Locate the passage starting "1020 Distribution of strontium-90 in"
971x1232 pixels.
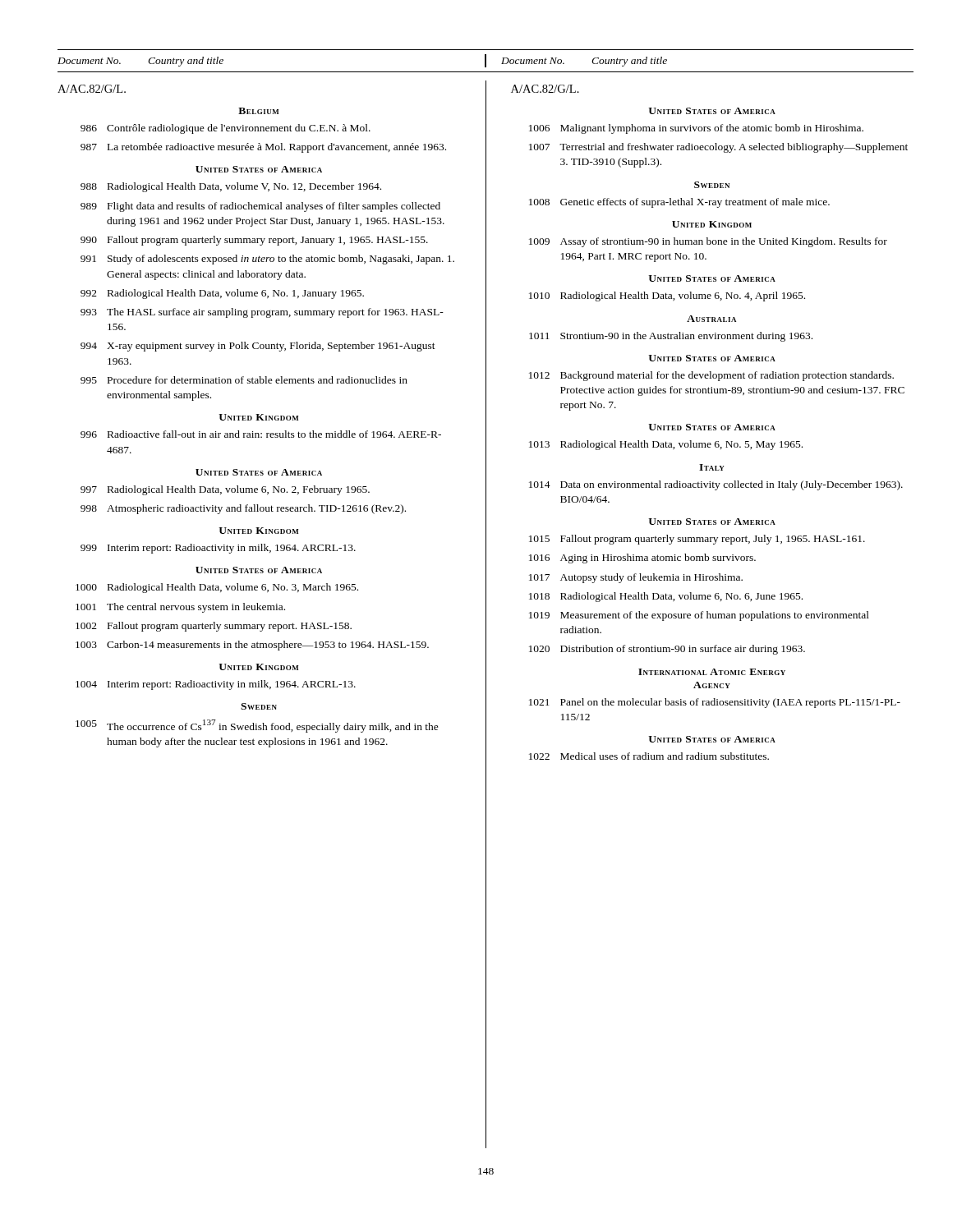[x=712, y=649]
